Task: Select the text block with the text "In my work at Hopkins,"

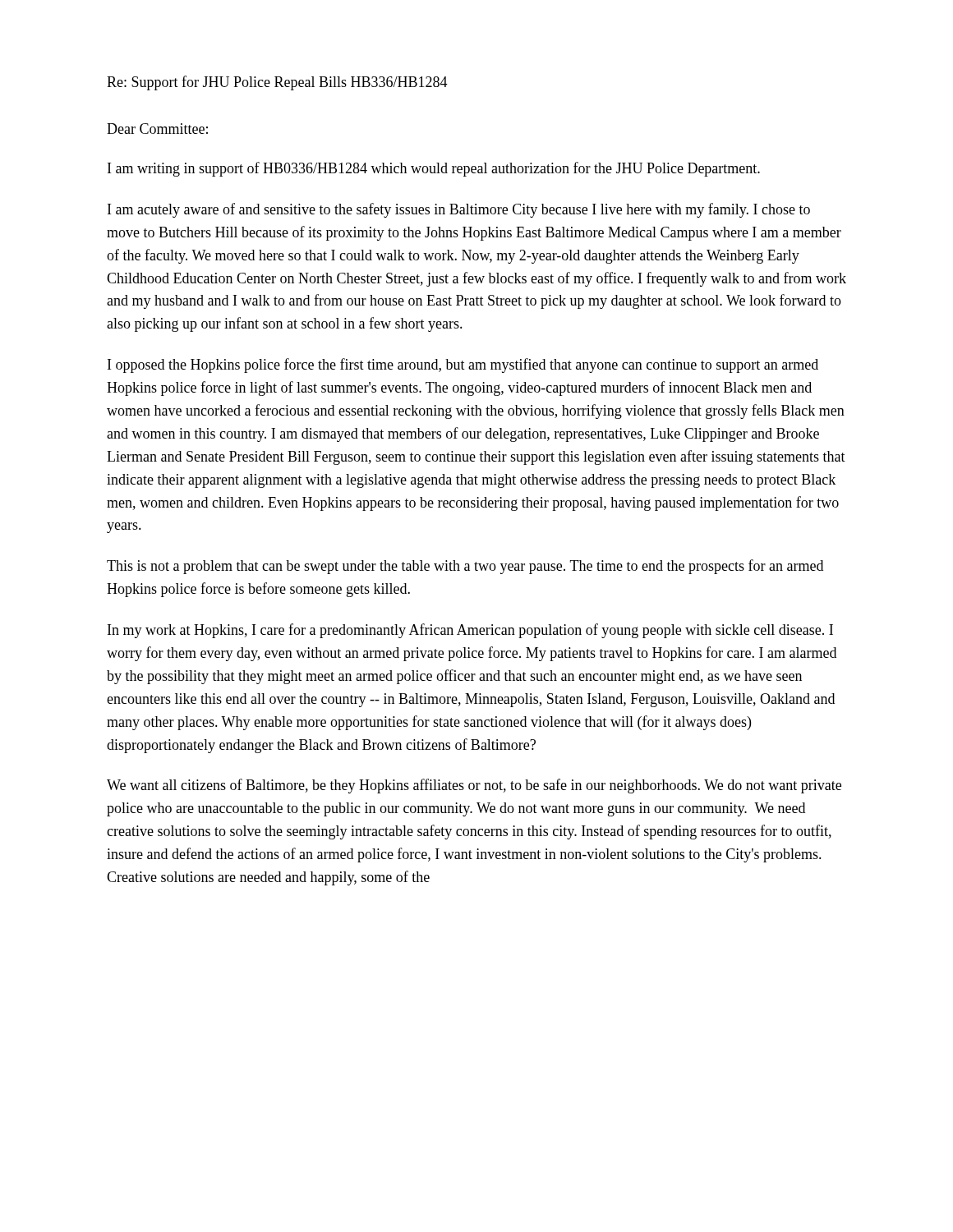Action: pos(472,687)
